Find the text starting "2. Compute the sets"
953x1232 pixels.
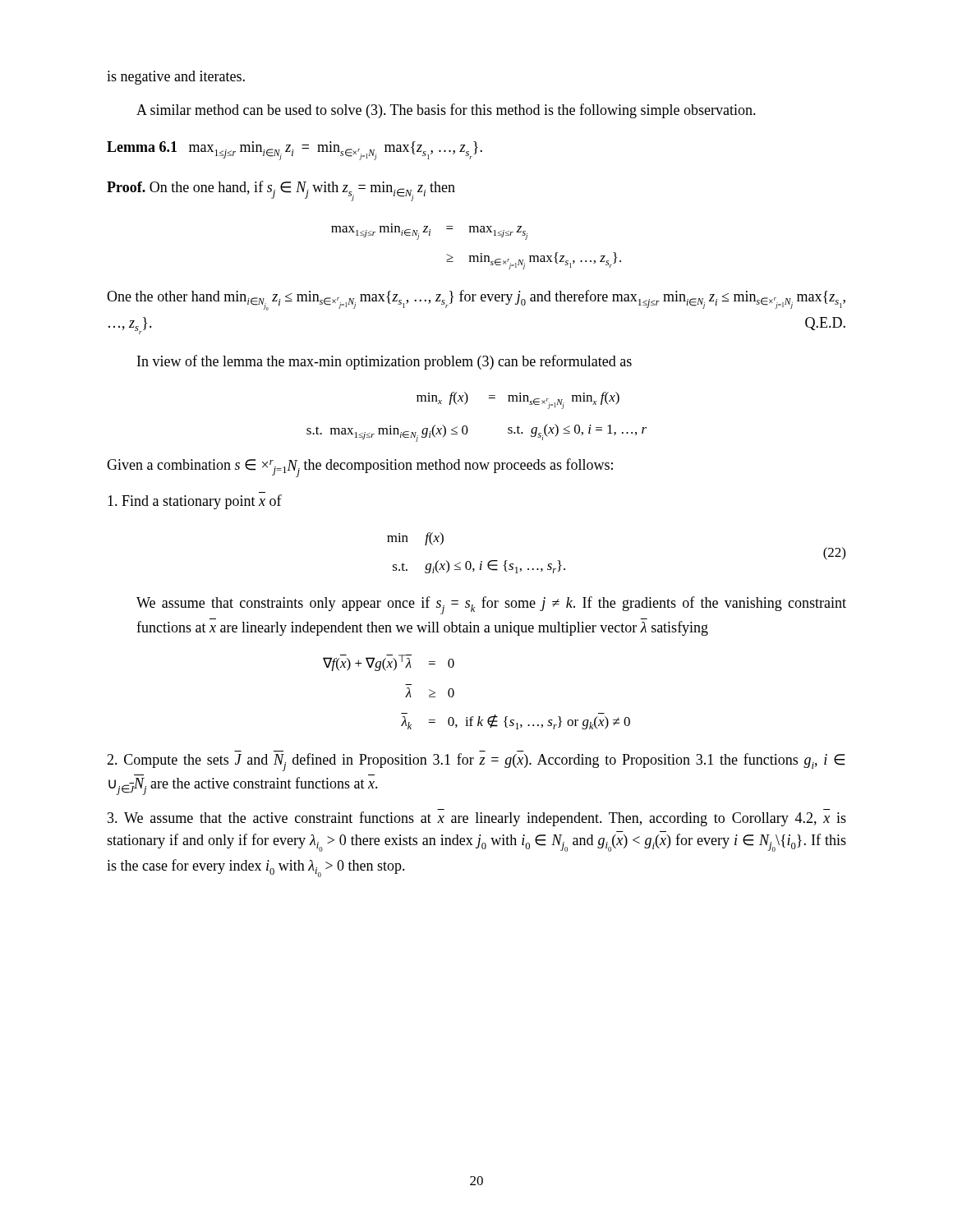coord(476,773)
